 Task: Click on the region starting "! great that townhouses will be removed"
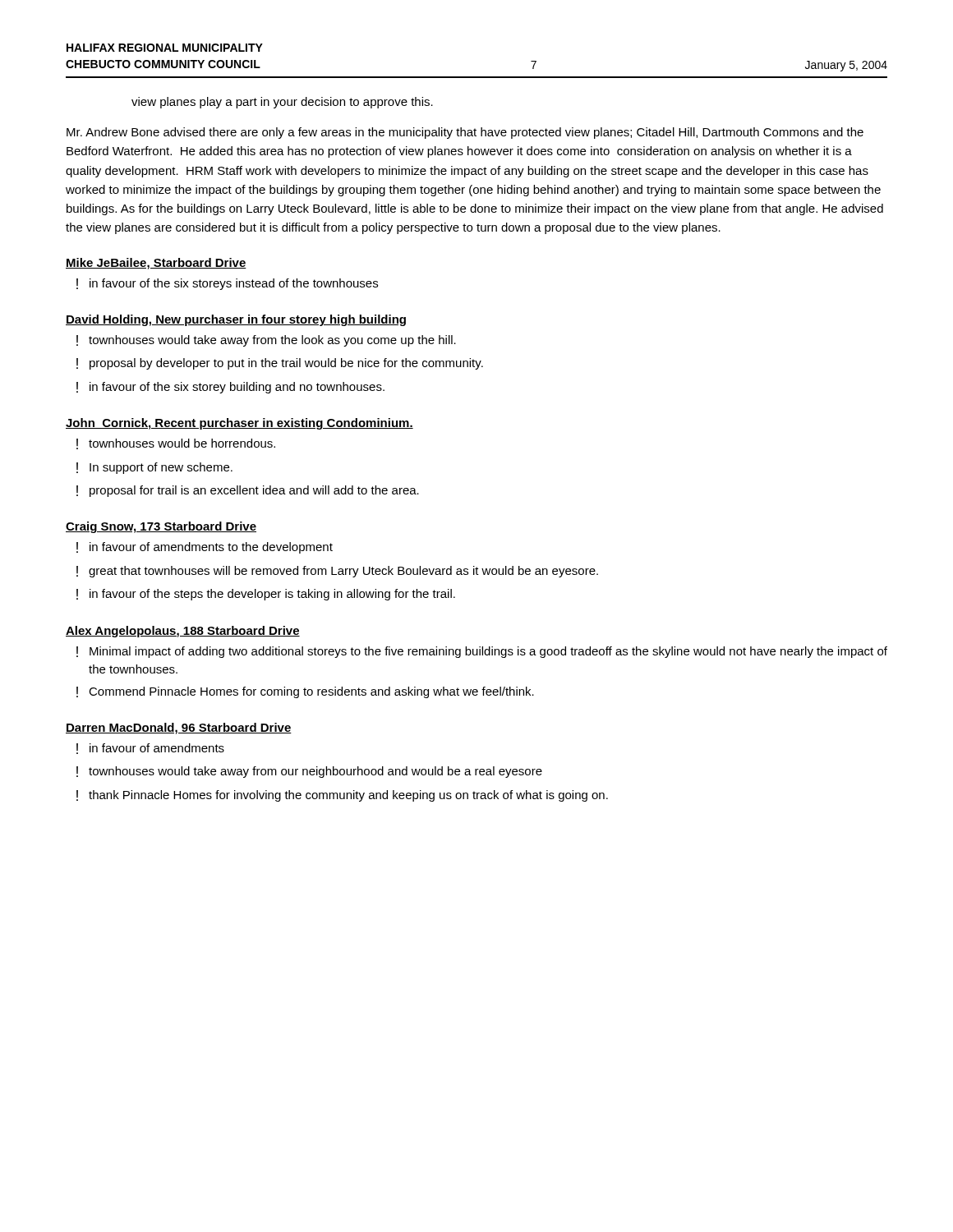(476, 572)
